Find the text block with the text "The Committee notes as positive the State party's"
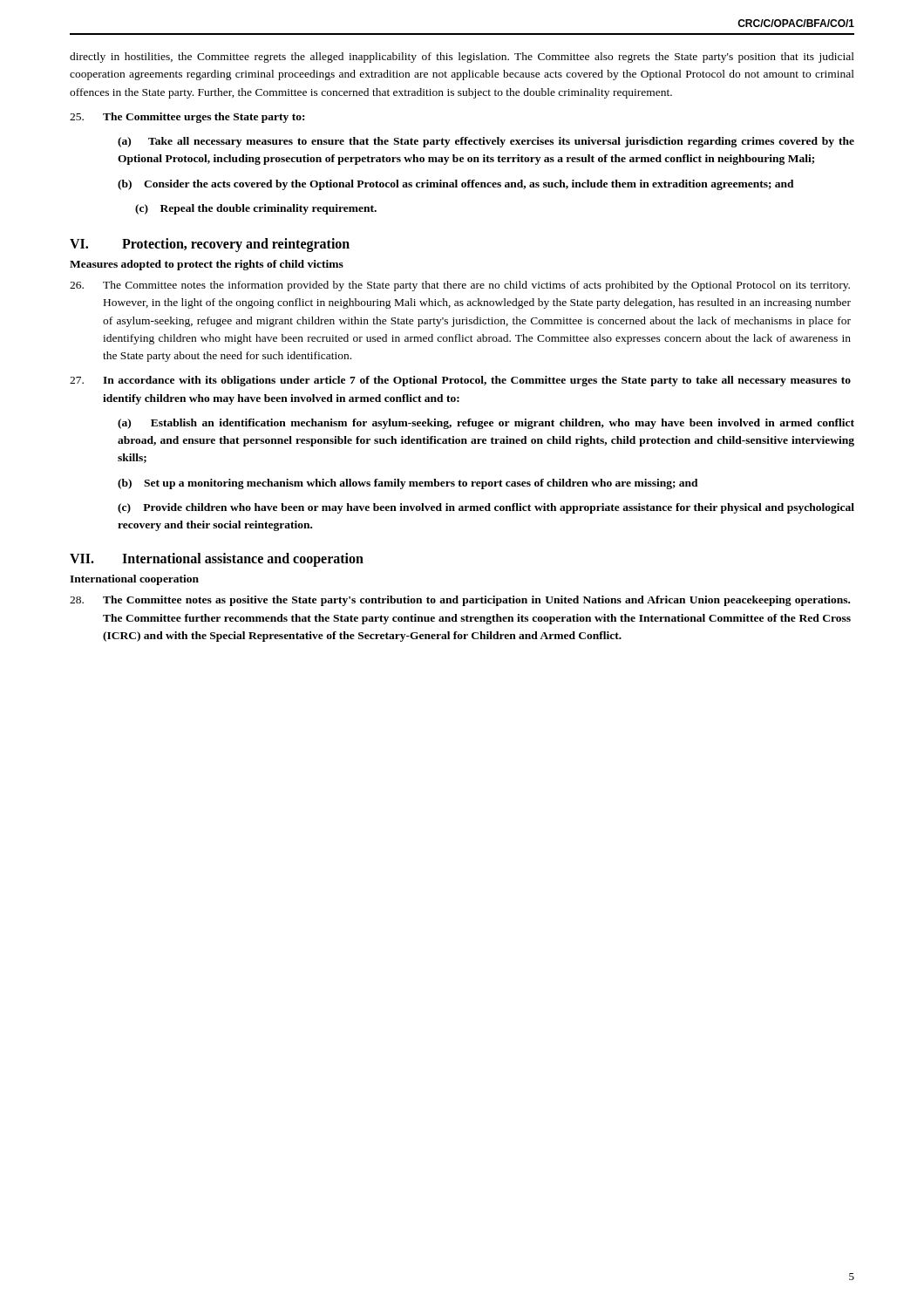Viewport: 924px width, 1308px height. [460, 618]
